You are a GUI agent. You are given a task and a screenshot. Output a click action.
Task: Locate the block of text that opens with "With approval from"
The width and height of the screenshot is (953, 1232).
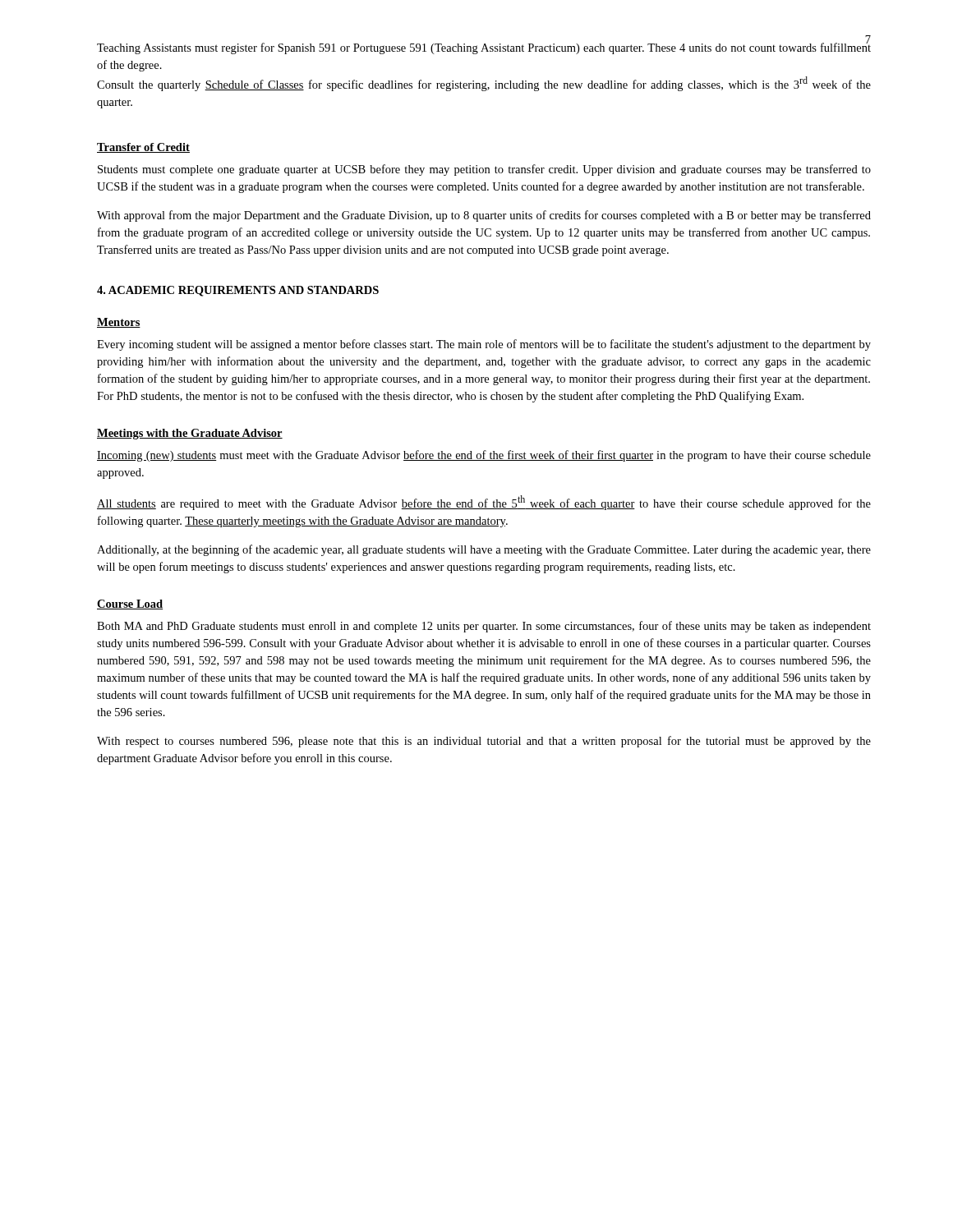pyautogui.click(x=484, y=233)
